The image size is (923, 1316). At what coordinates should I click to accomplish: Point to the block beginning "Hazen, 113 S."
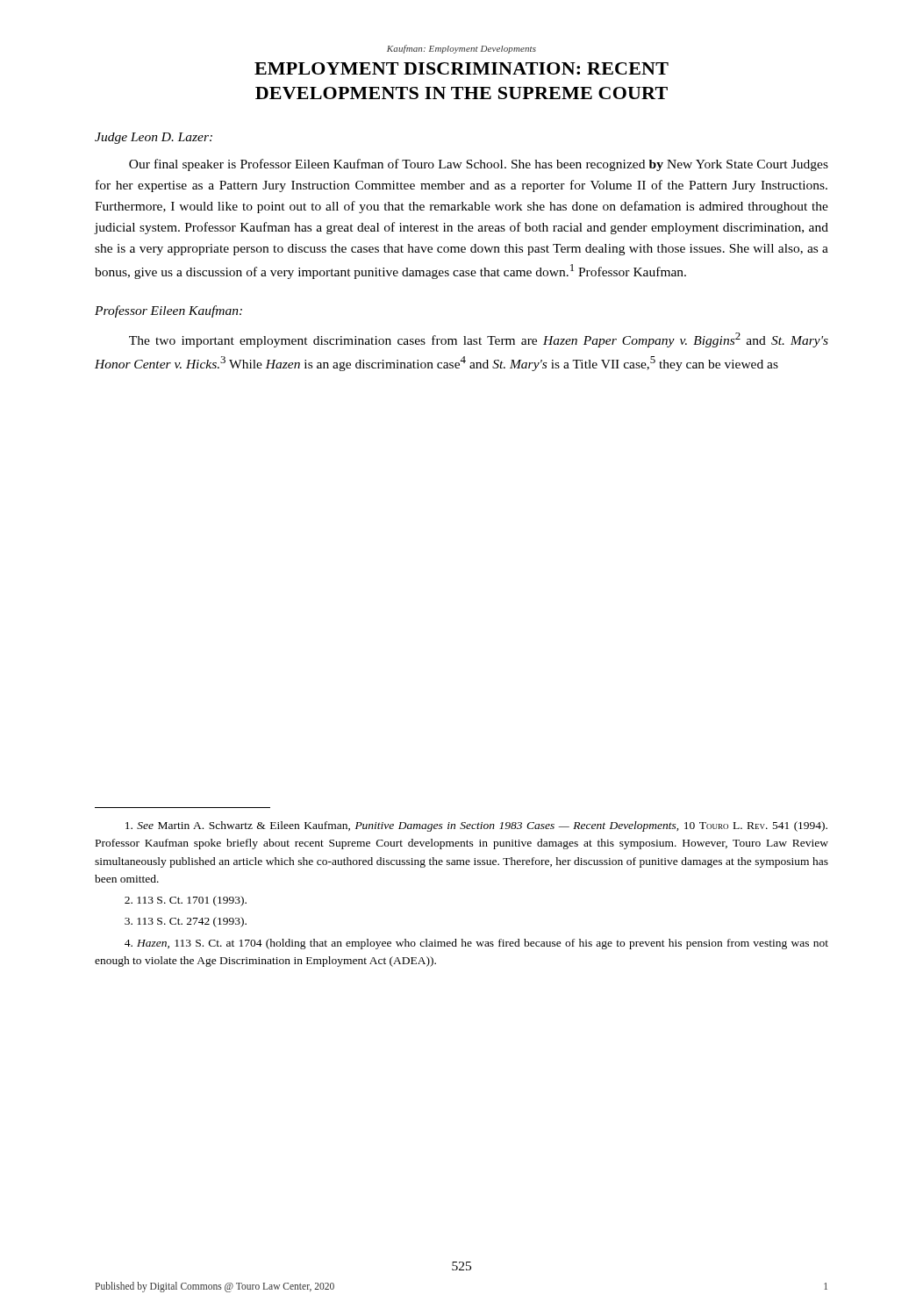(x=462, y=951)
